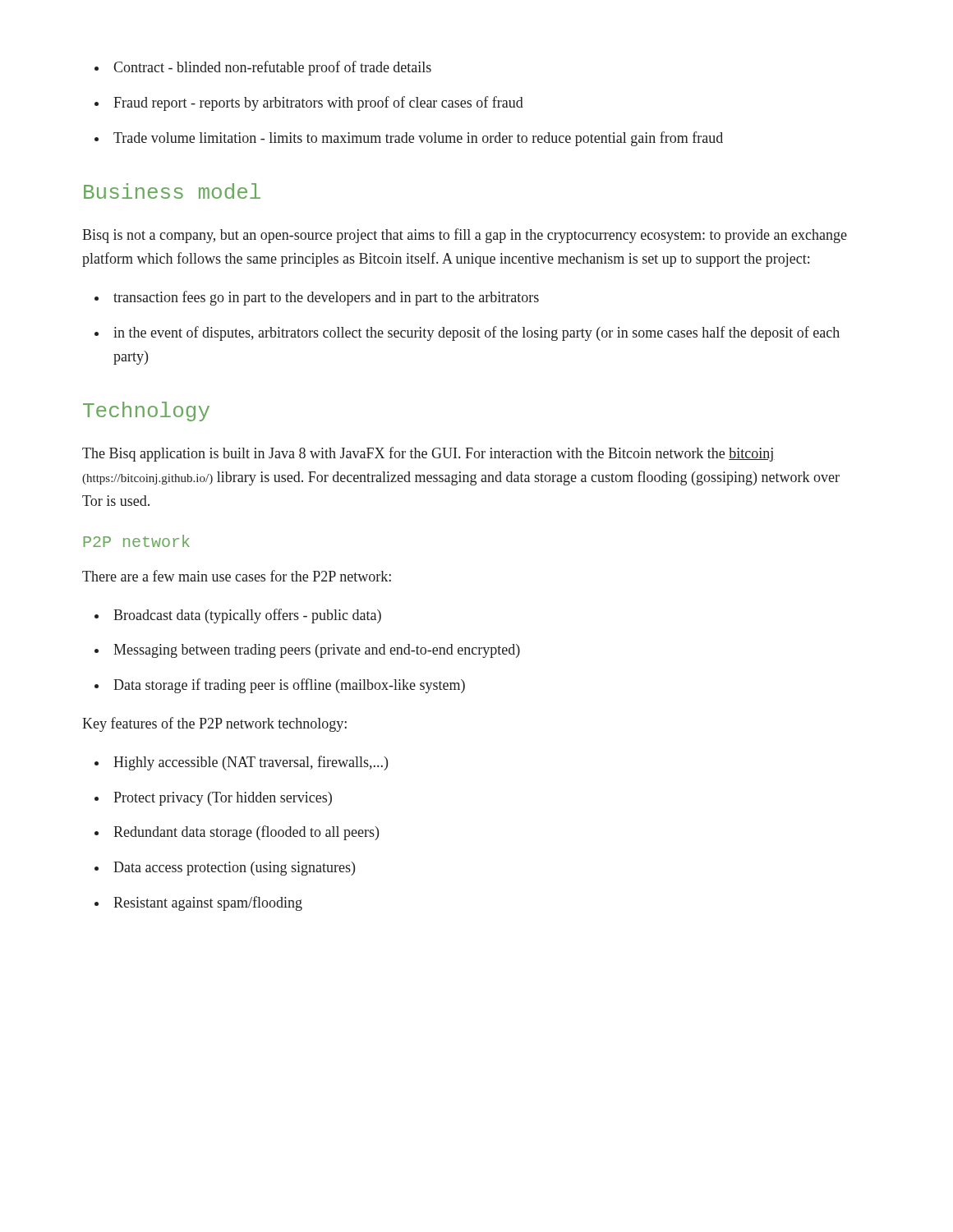Image resolution: width=953 pixels, height=1232 pixels.
Task: Select the region starting "Data access protection (using signatures)"
Action: pos(234,869)
